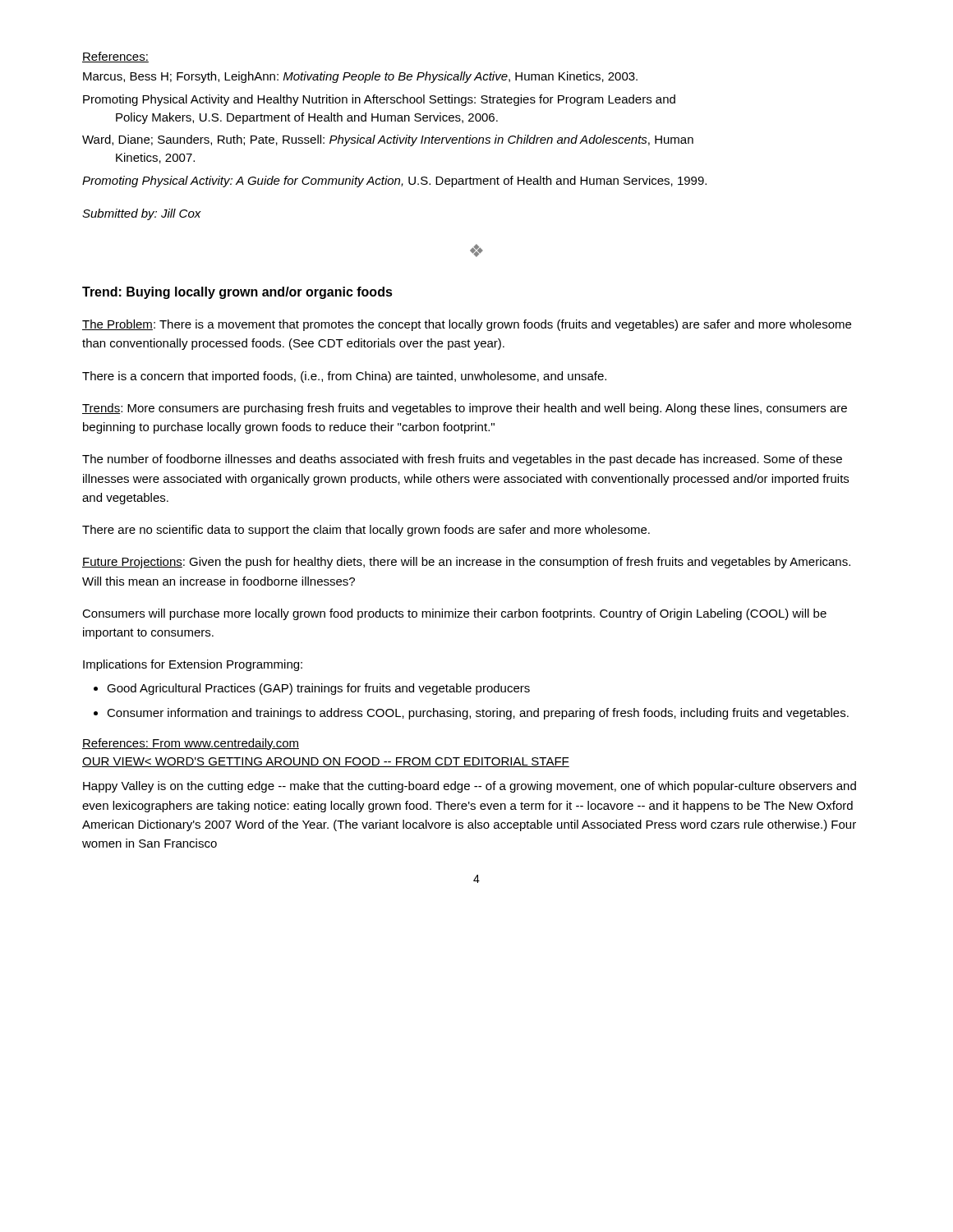Navigate to the region starting "Consumers will purchase more"
The width and height of the screenshot is (953, 1232).
tap(454, 622)
